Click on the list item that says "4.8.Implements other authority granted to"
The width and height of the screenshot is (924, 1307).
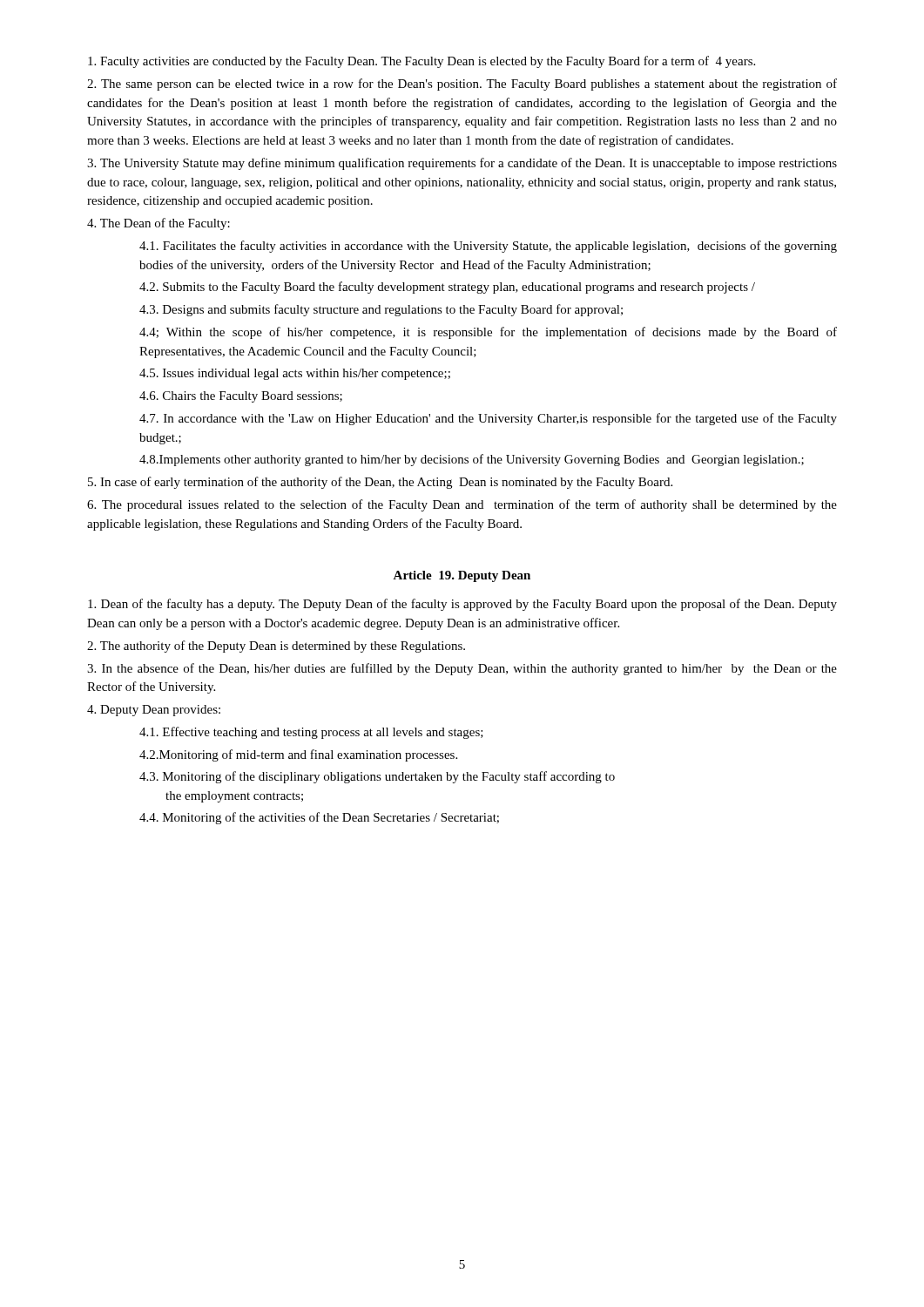coord(472,459)
